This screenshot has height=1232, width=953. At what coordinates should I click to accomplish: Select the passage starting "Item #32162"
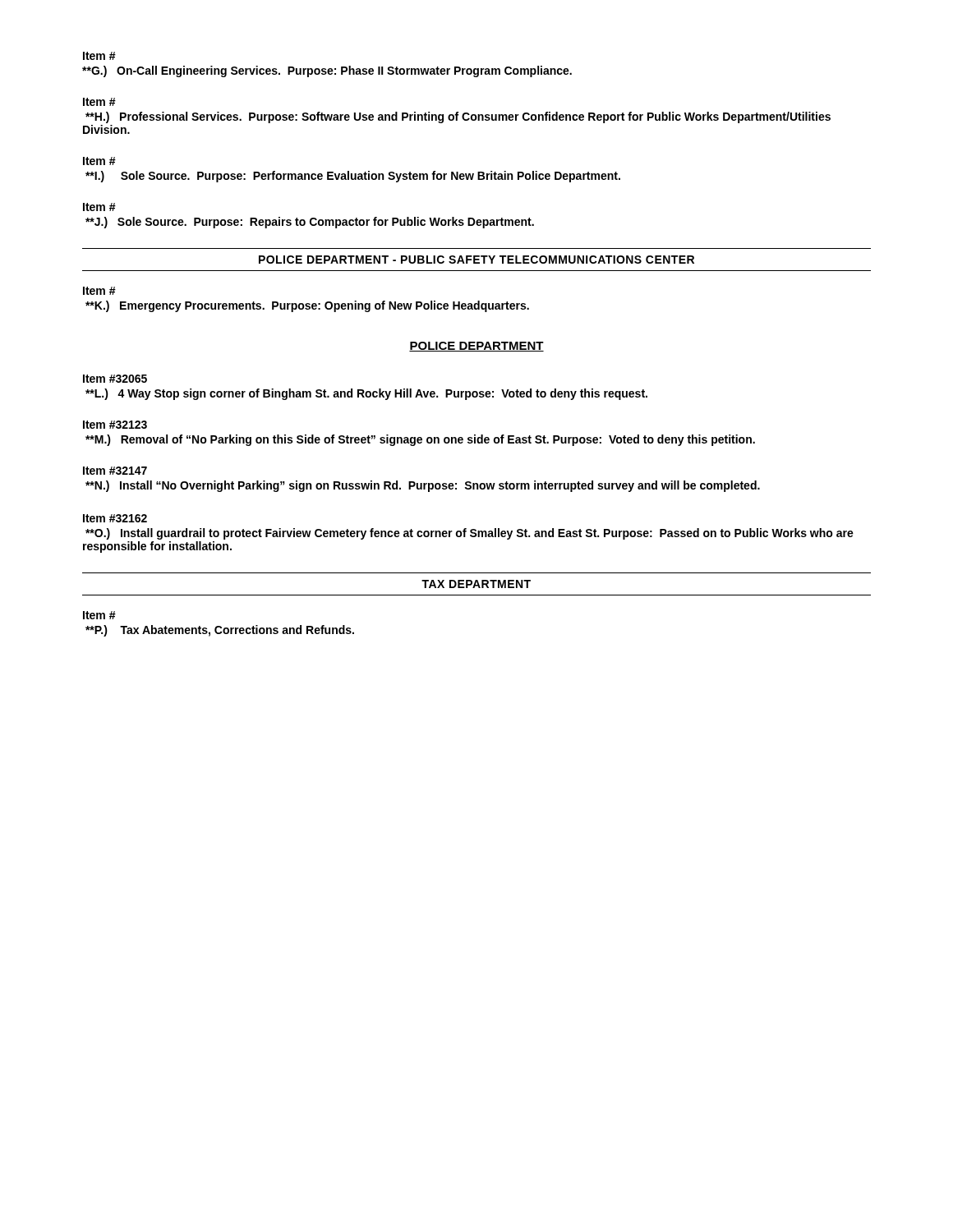point(115,518)
